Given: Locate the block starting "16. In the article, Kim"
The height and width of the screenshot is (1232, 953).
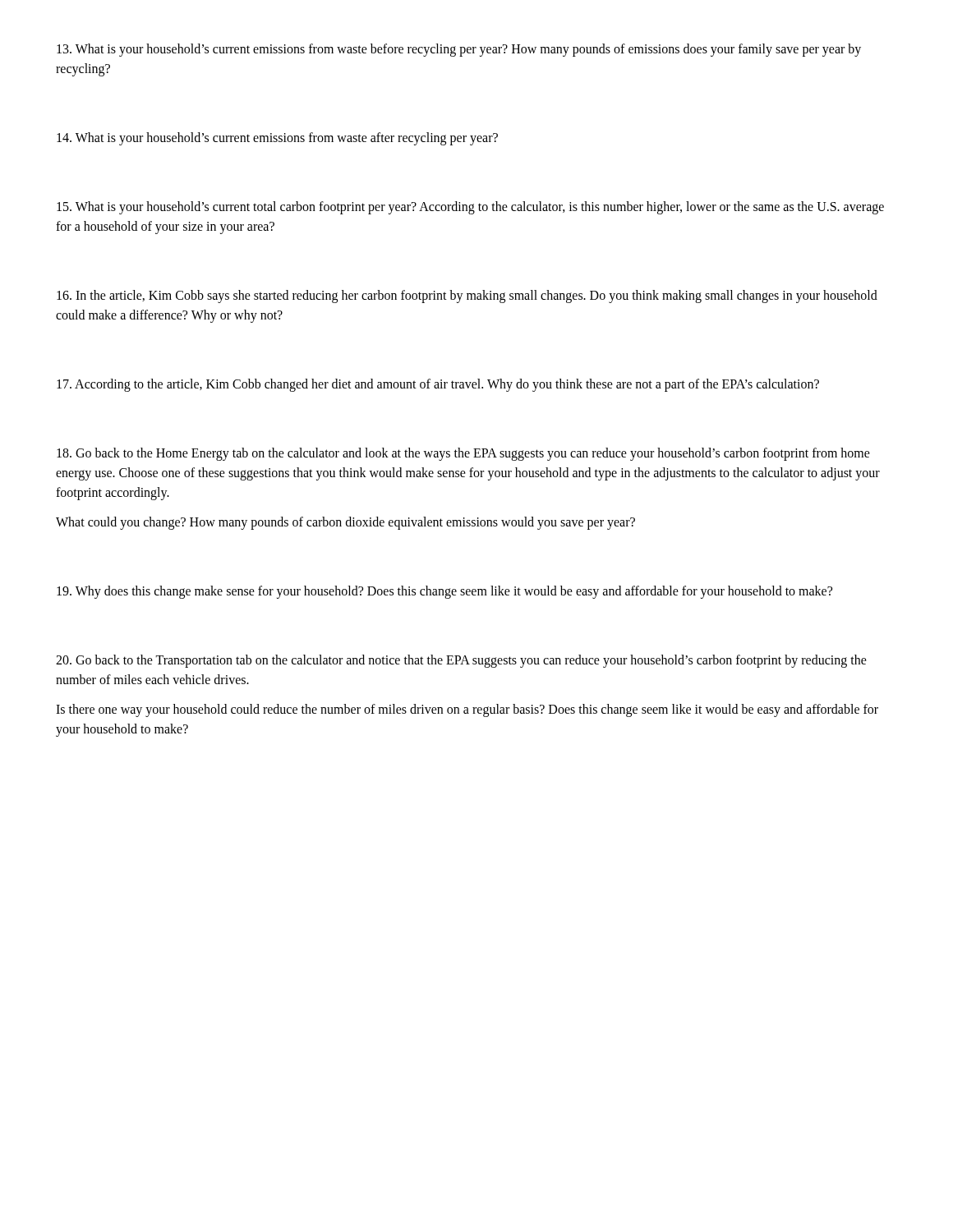Looking at the screenshot, I should pos(467,305).
